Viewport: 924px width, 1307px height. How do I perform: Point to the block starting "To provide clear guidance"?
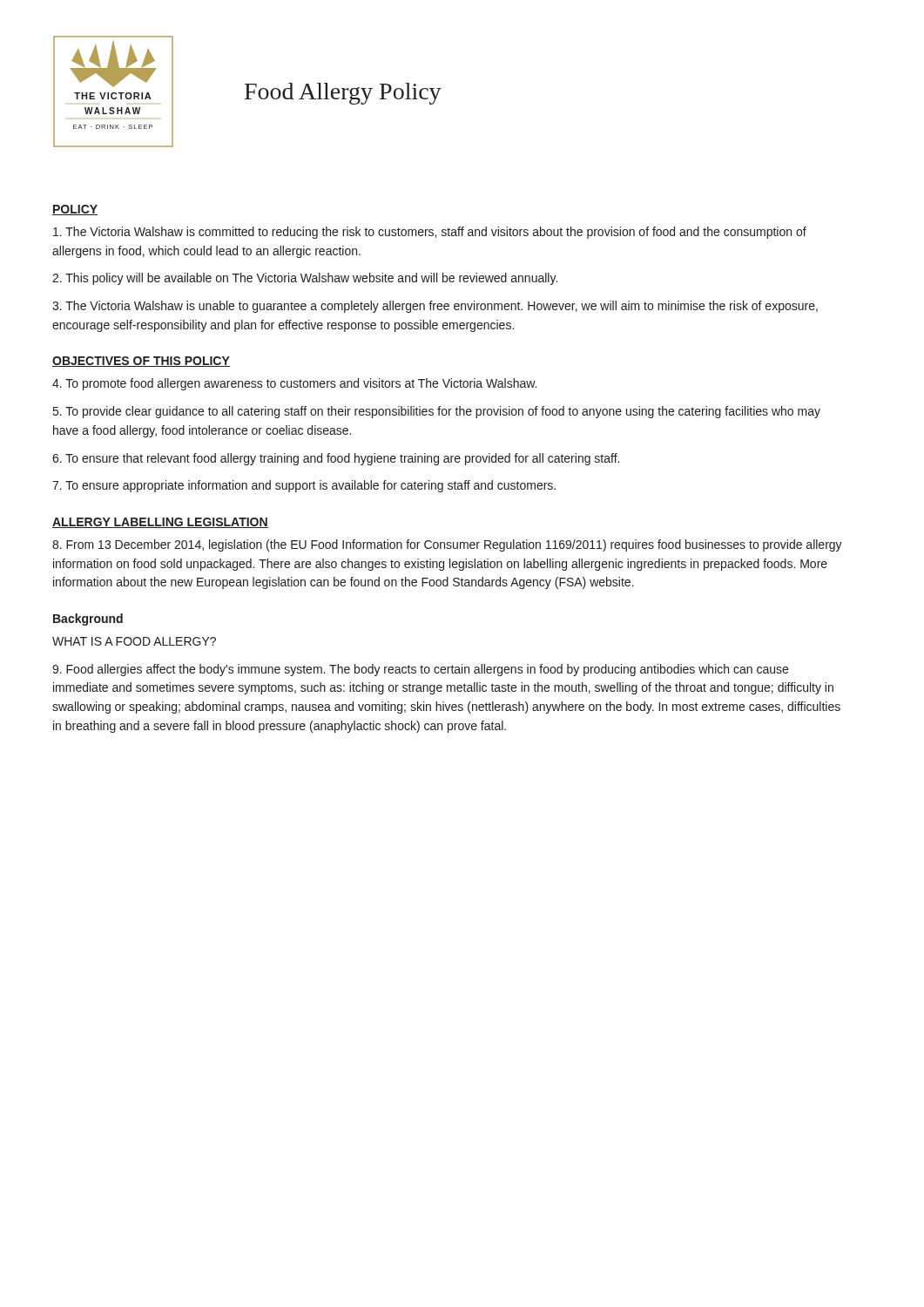point(436,421)
